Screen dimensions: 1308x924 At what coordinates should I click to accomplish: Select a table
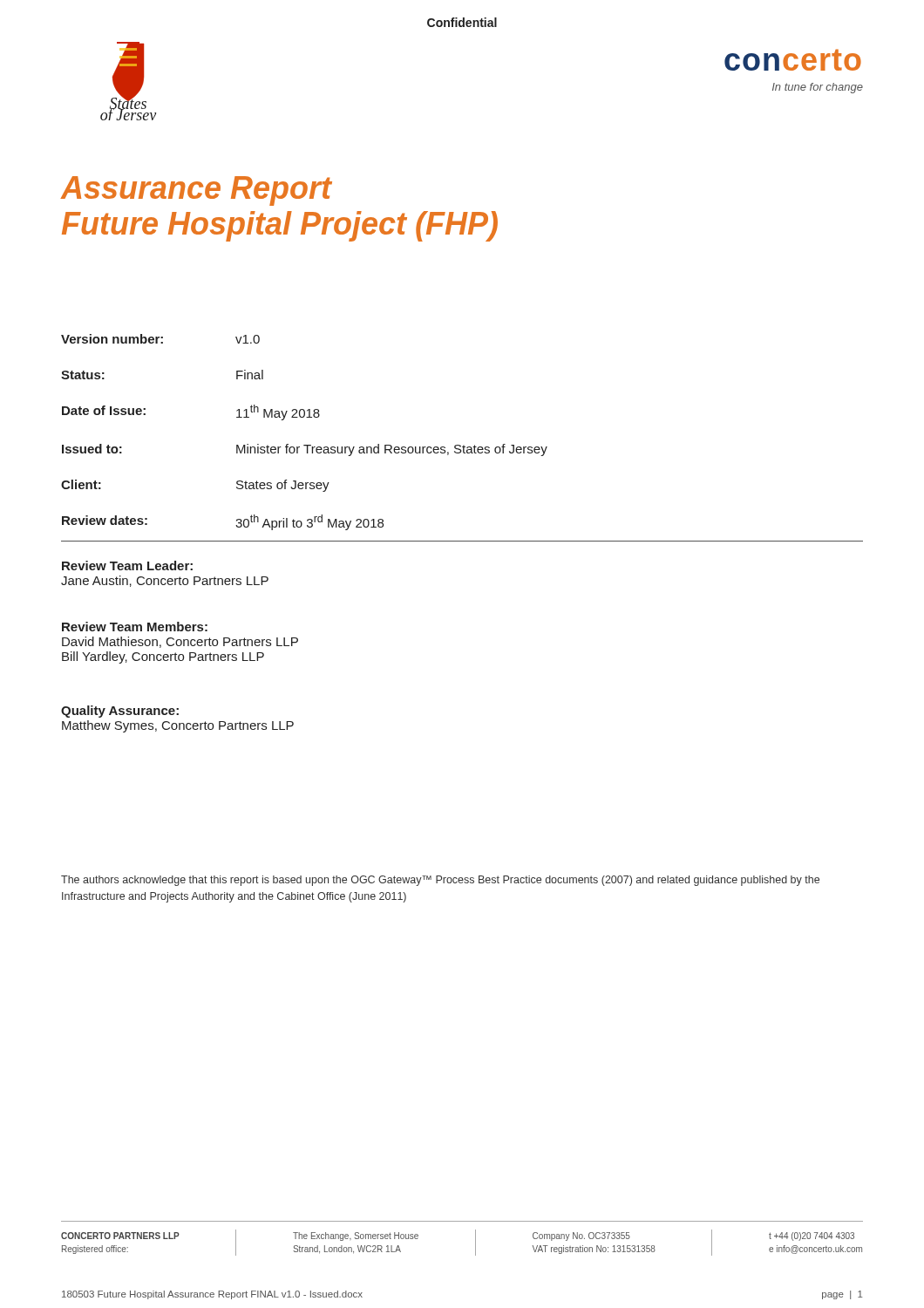tap(436, 431)
